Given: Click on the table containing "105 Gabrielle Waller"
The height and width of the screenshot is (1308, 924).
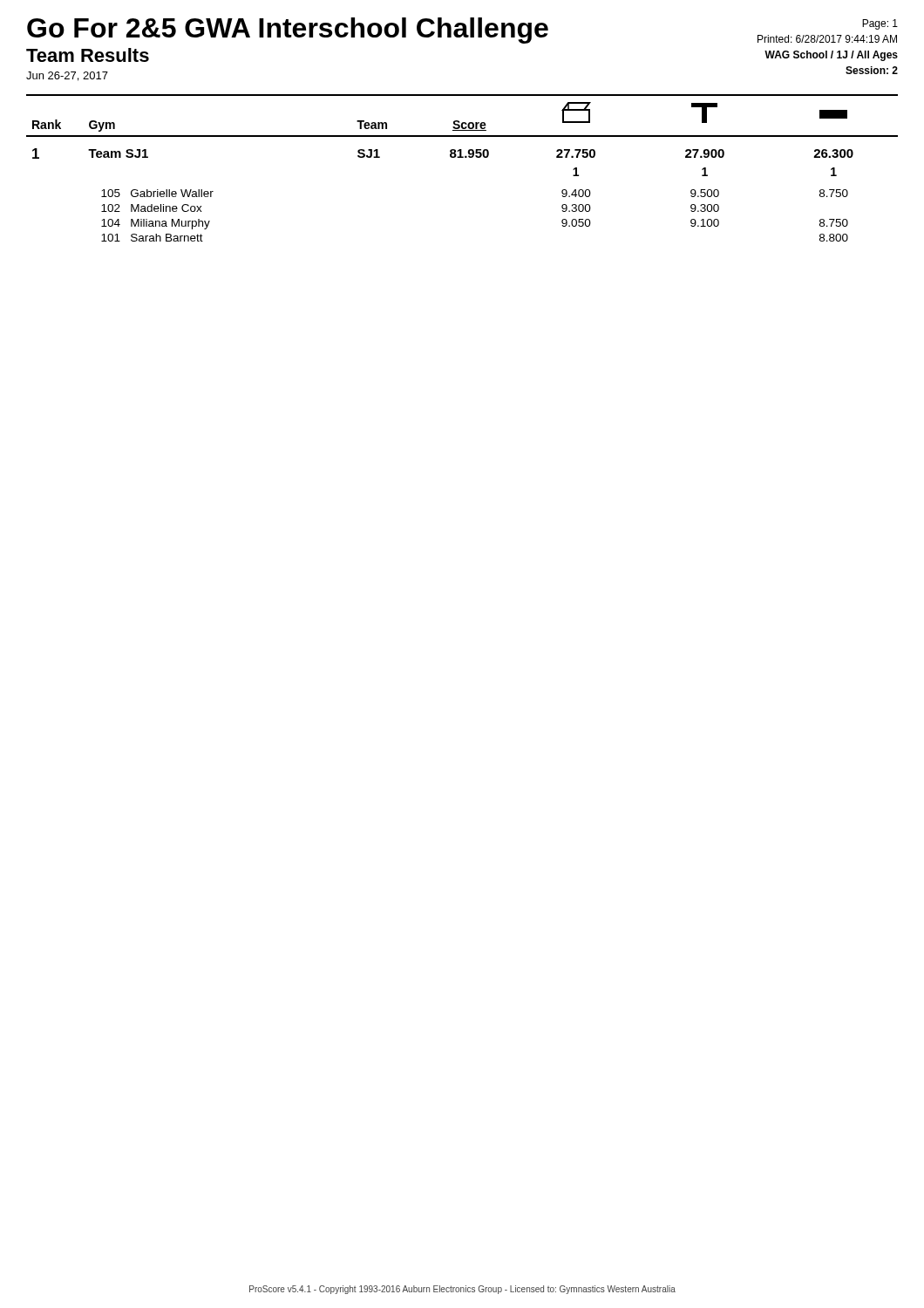Looking at the screenshot, I should [462, 170].
